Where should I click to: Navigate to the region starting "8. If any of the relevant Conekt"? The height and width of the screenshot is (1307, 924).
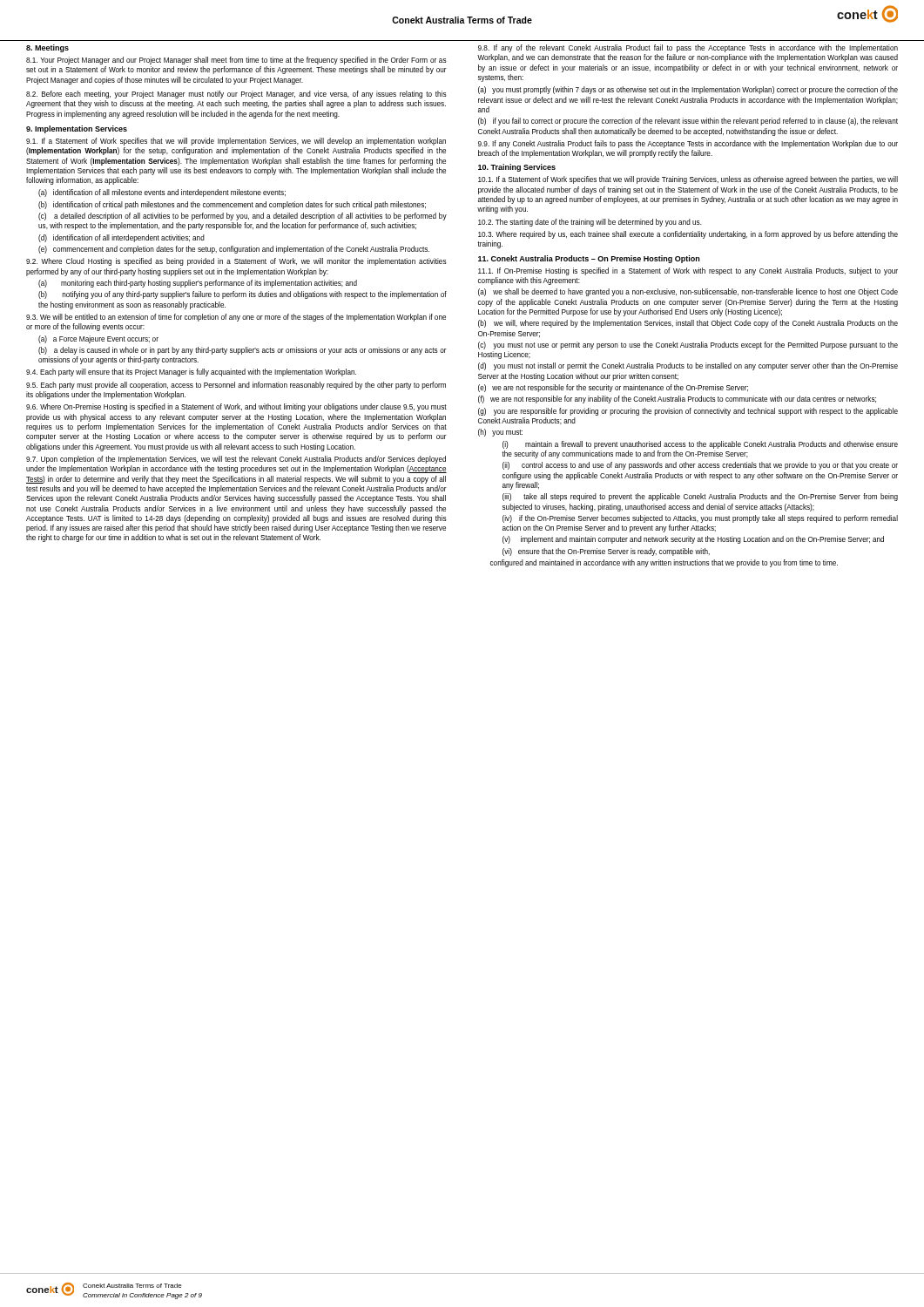(x=688, y=63)
